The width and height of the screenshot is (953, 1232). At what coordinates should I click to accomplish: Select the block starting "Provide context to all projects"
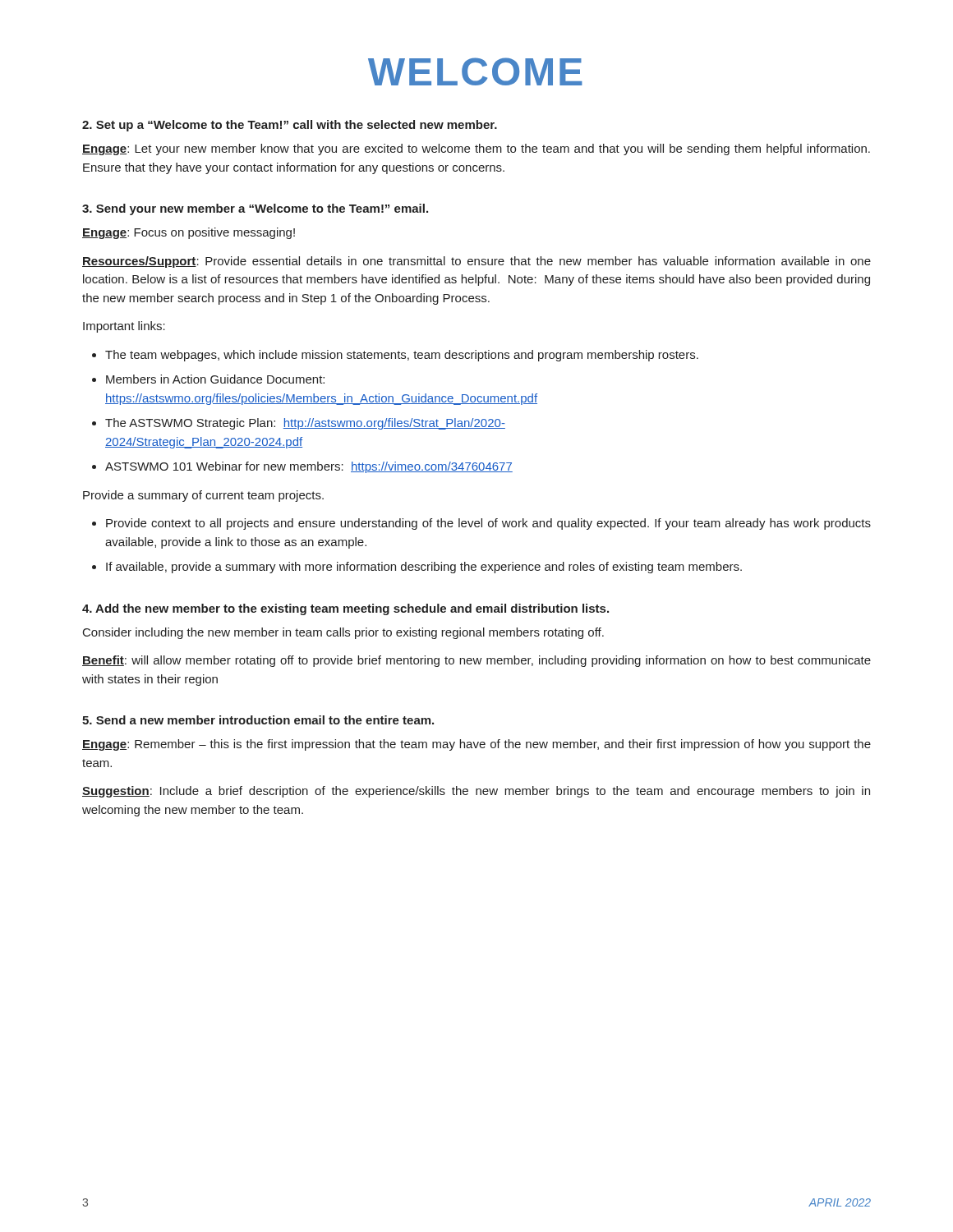(481, 524)
